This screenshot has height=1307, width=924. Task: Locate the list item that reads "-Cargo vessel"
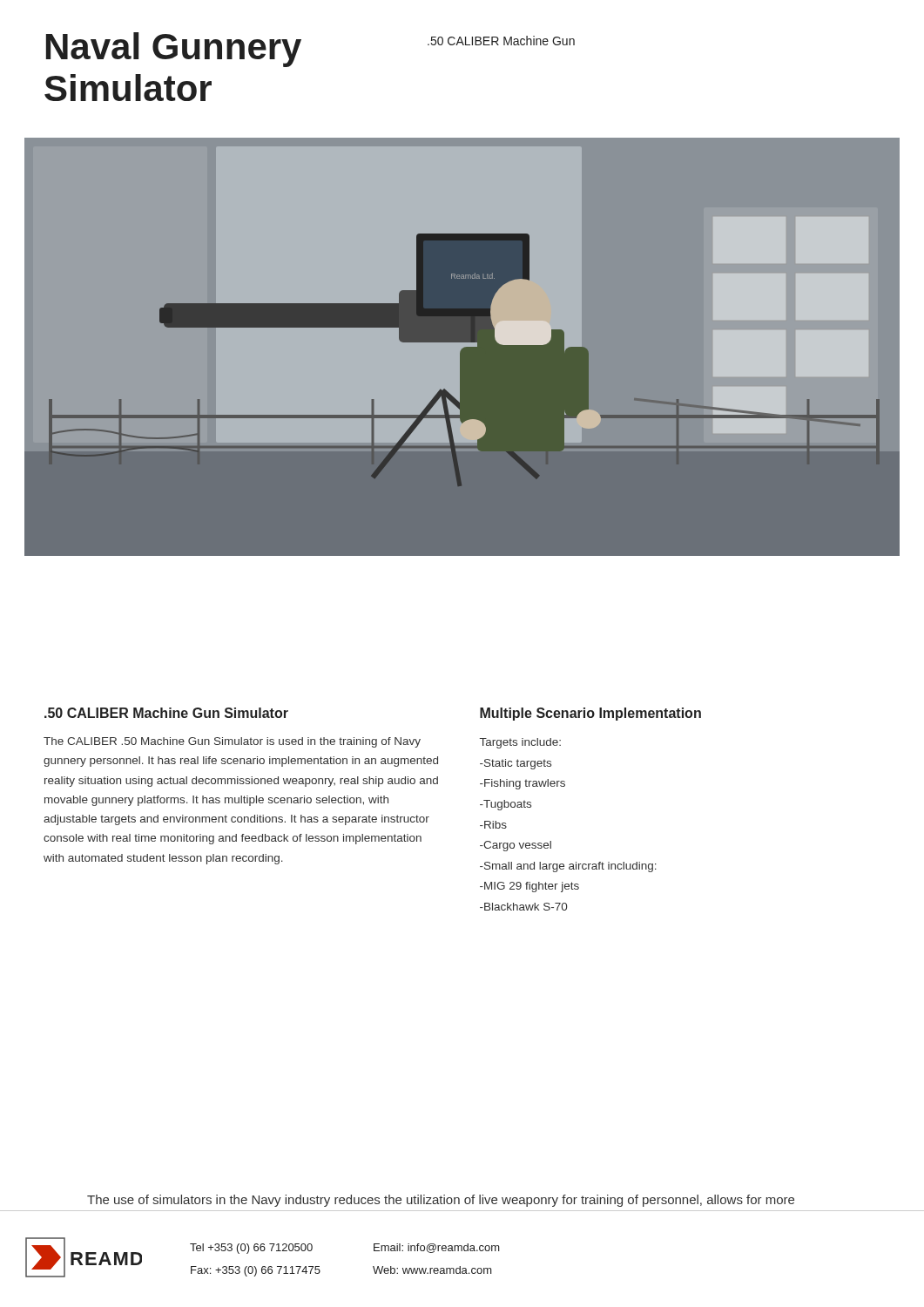tap(516, 845)
